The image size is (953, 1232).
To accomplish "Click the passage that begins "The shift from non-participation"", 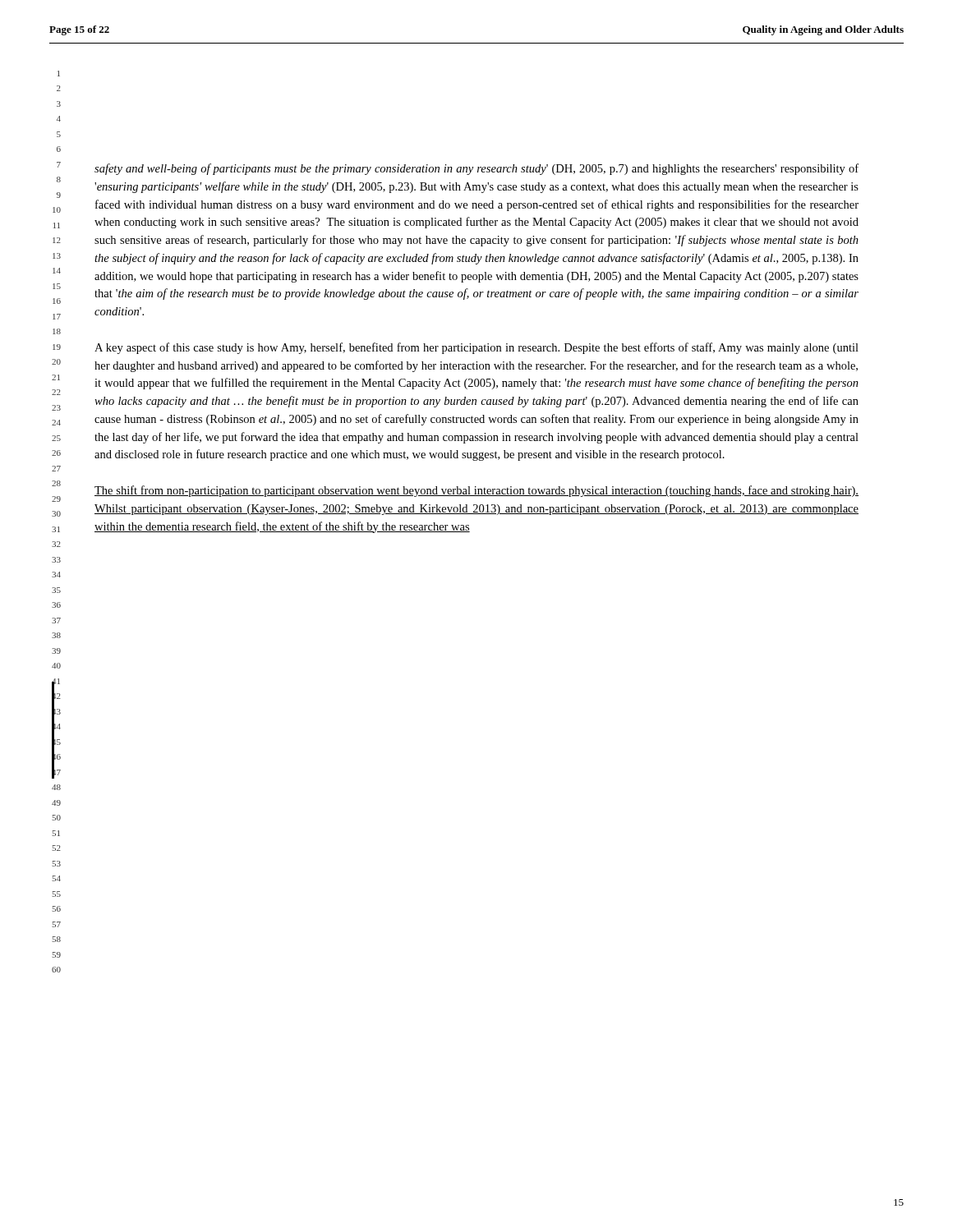I will pos(476,508).
